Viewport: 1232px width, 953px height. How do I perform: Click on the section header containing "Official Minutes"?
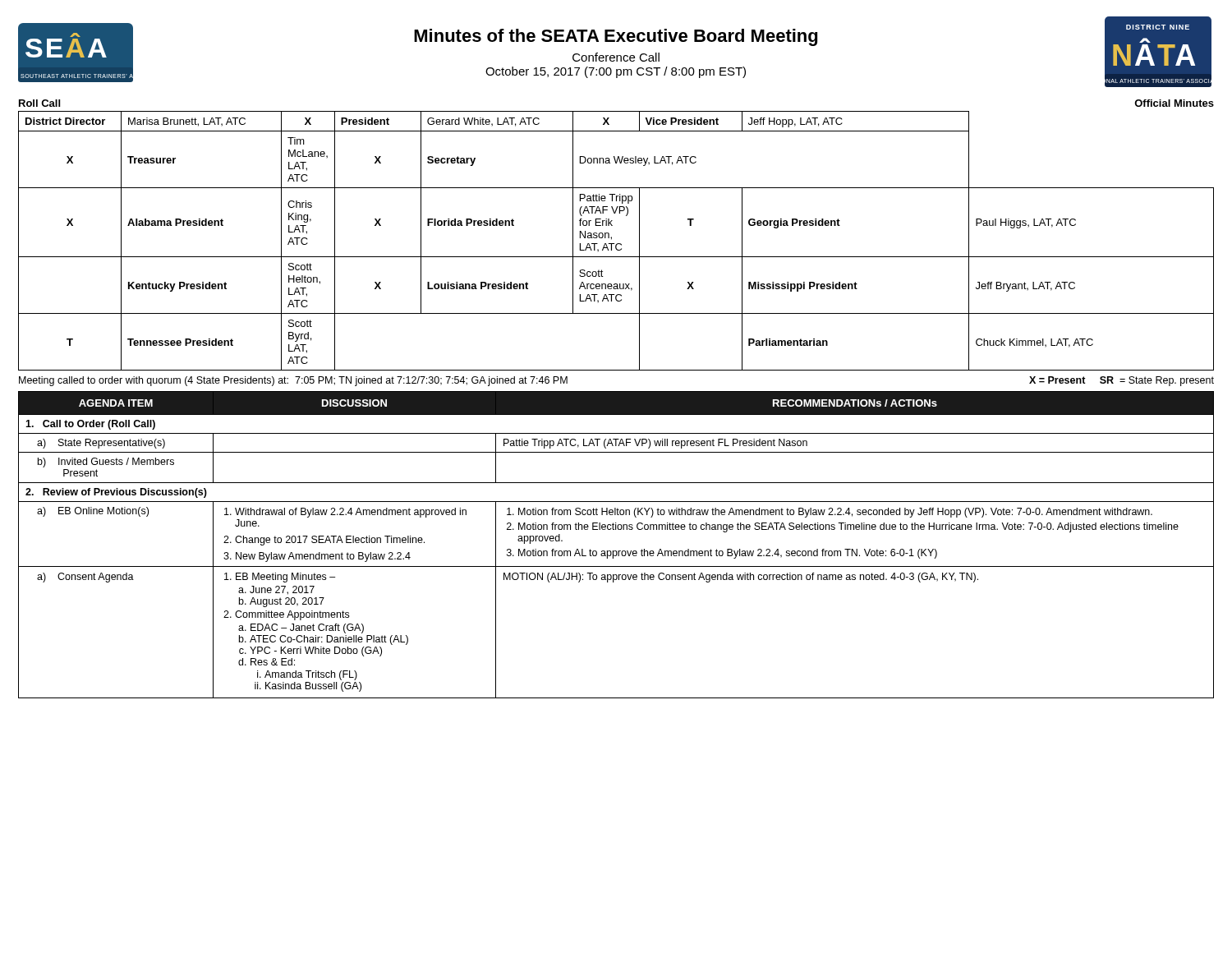click(x=1174, y=103)
